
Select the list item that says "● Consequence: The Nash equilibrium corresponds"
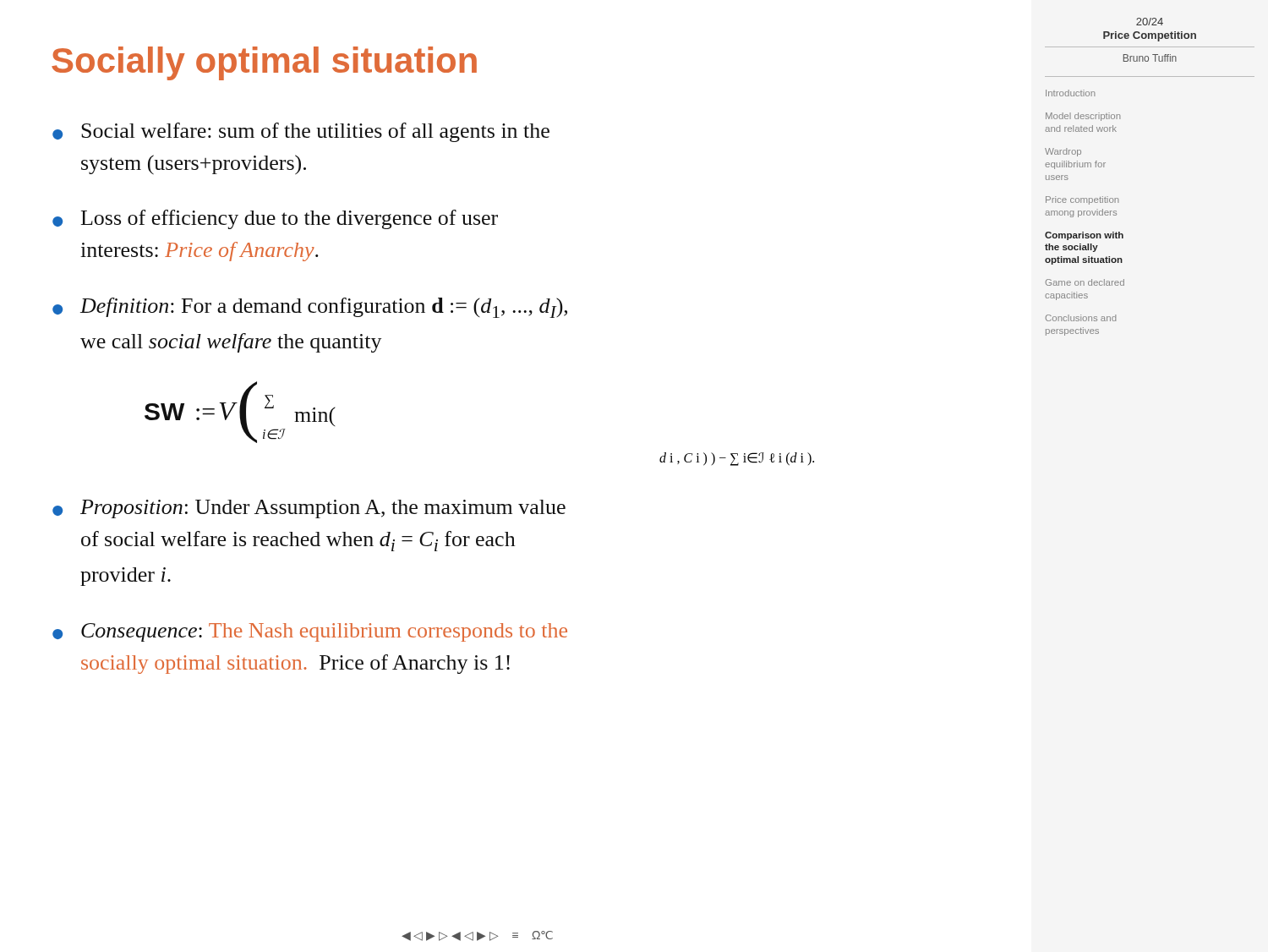pos(309,647)
